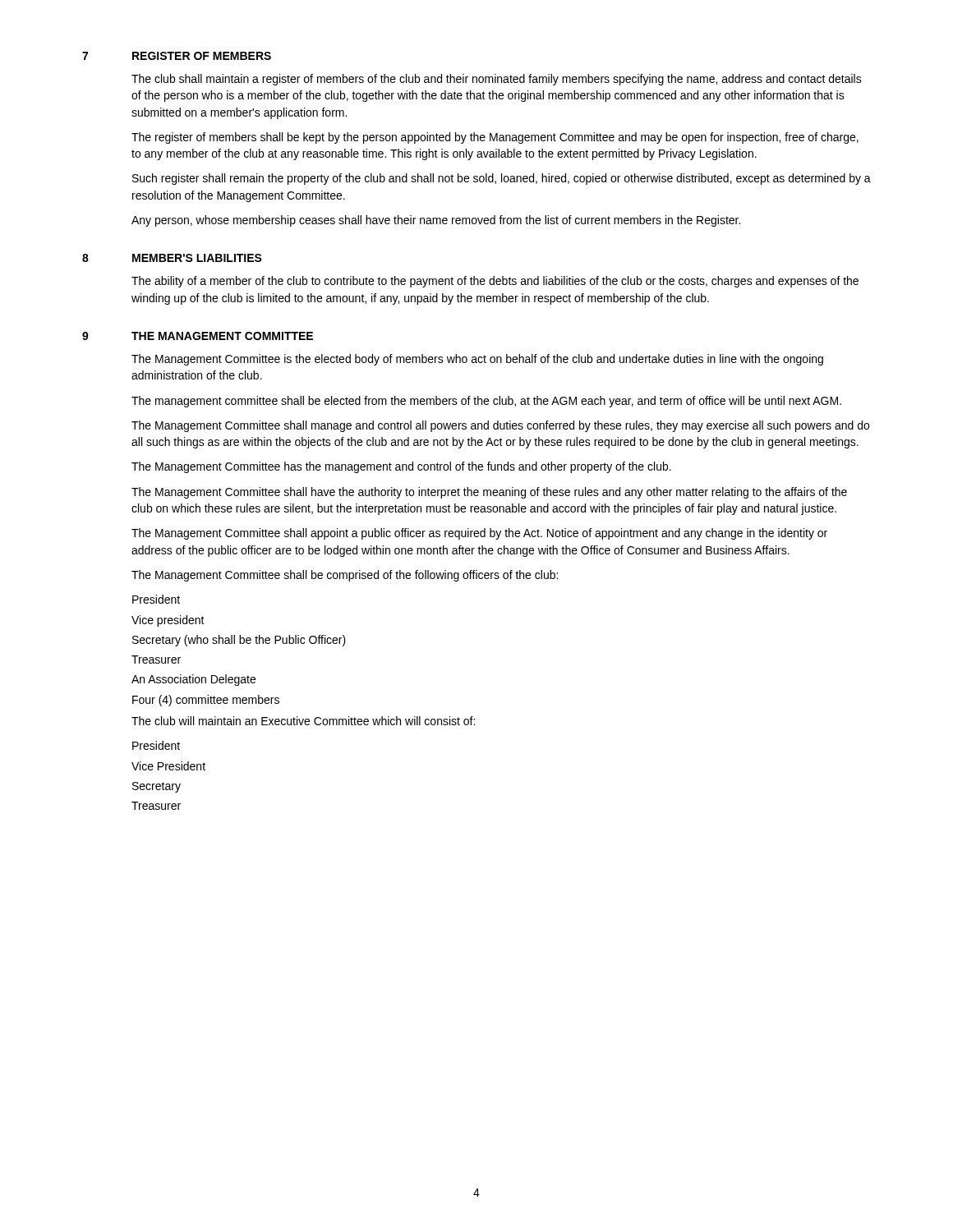Click where it says "Secretary (who shall be the Public Officer)"
This screenshot has height=1232, width=953.
point(239,640)
